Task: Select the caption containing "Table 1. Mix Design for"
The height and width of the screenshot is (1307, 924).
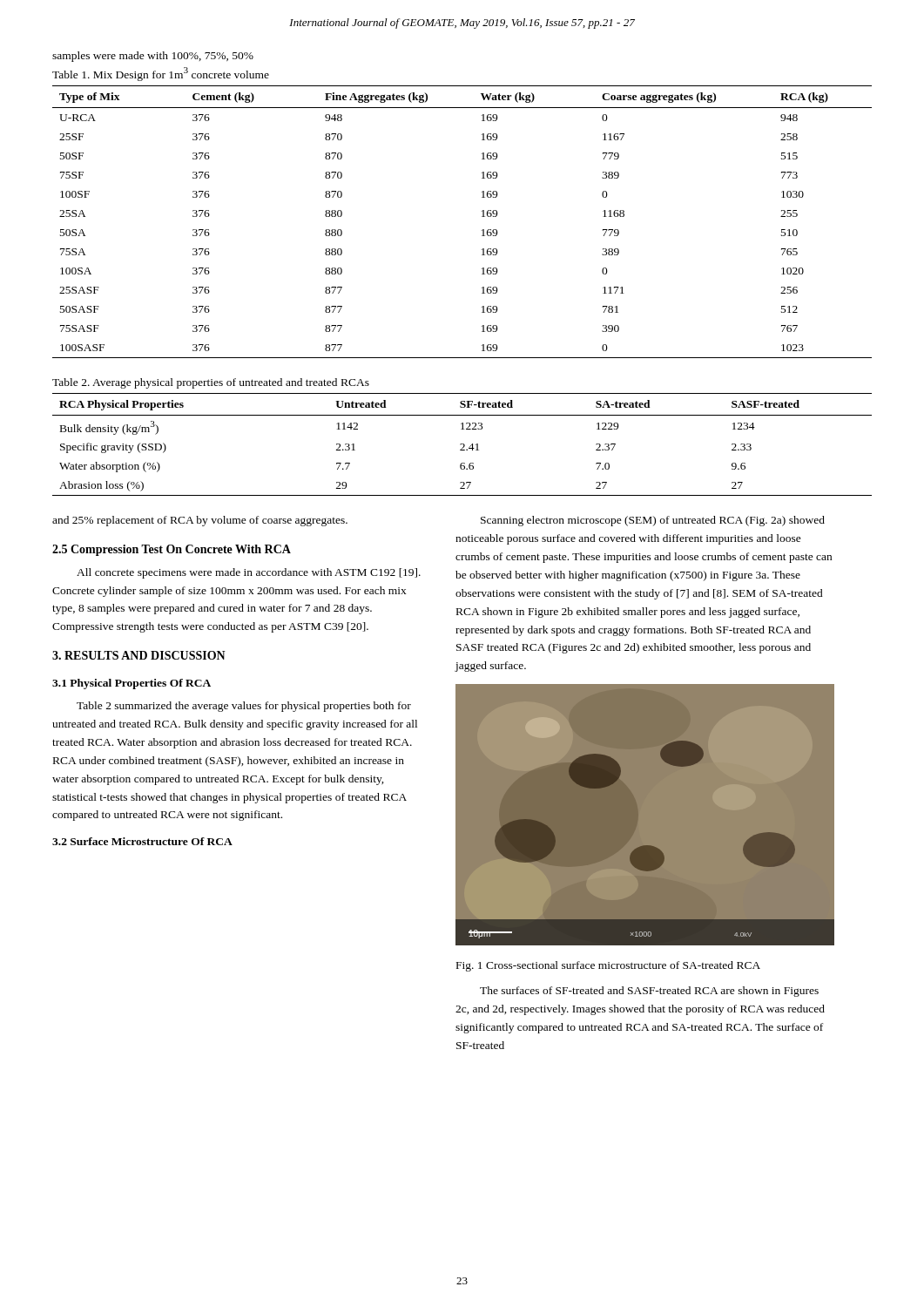Action: click(161, 73)
